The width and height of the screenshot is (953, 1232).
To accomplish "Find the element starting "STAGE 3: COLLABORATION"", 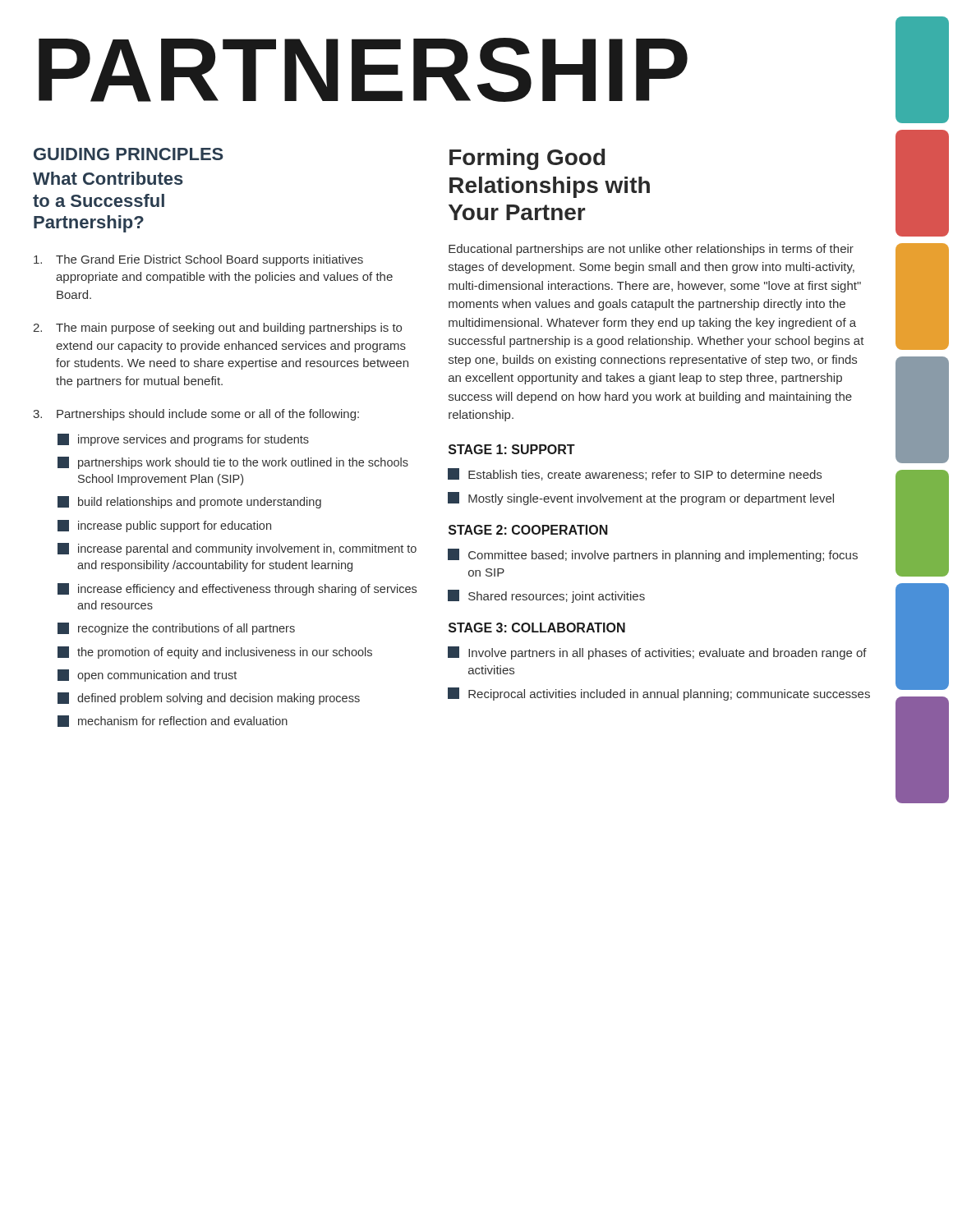I will [537, 627].
